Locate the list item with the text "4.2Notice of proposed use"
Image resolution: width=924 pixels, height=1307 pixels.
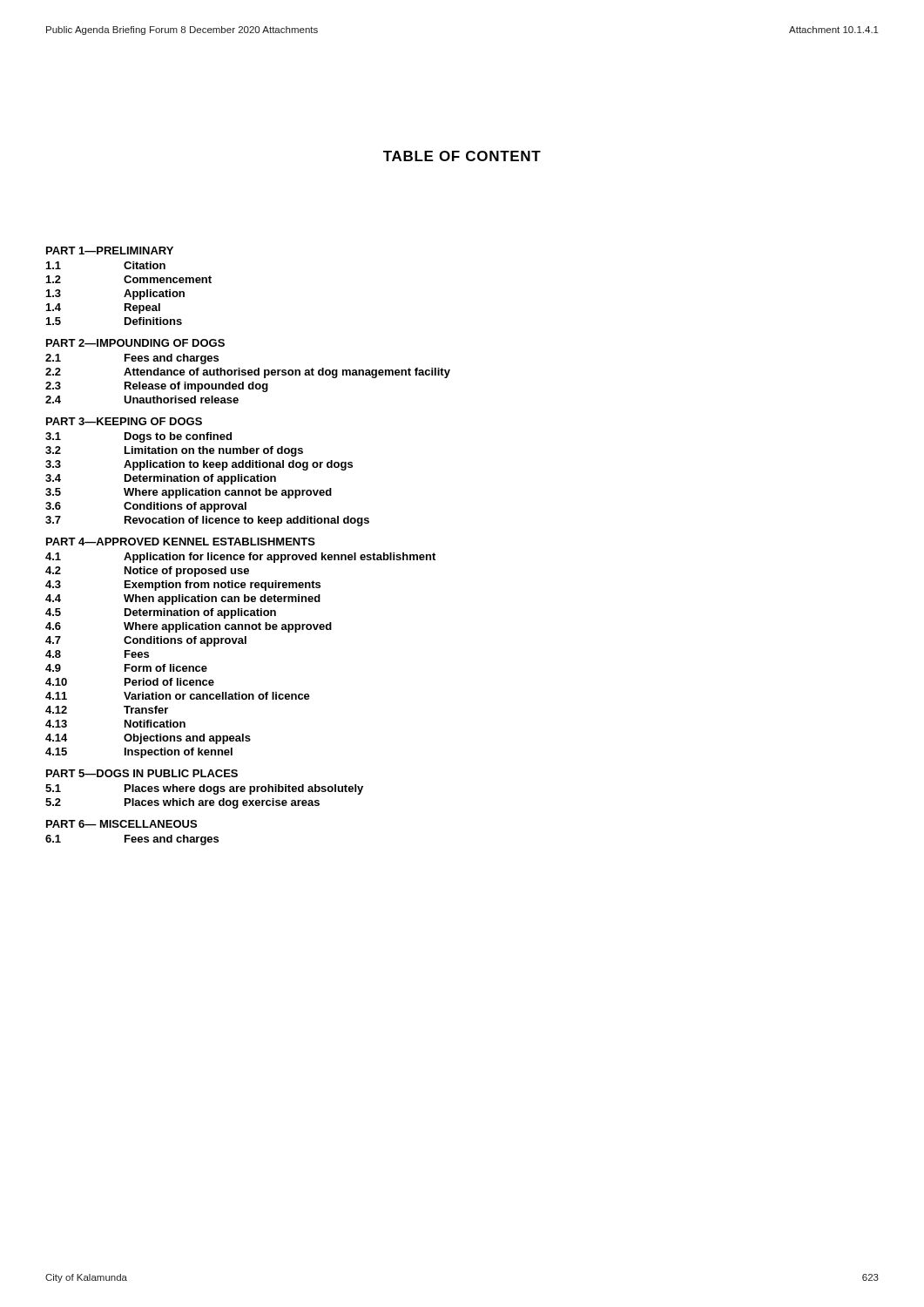coord(147,570)
